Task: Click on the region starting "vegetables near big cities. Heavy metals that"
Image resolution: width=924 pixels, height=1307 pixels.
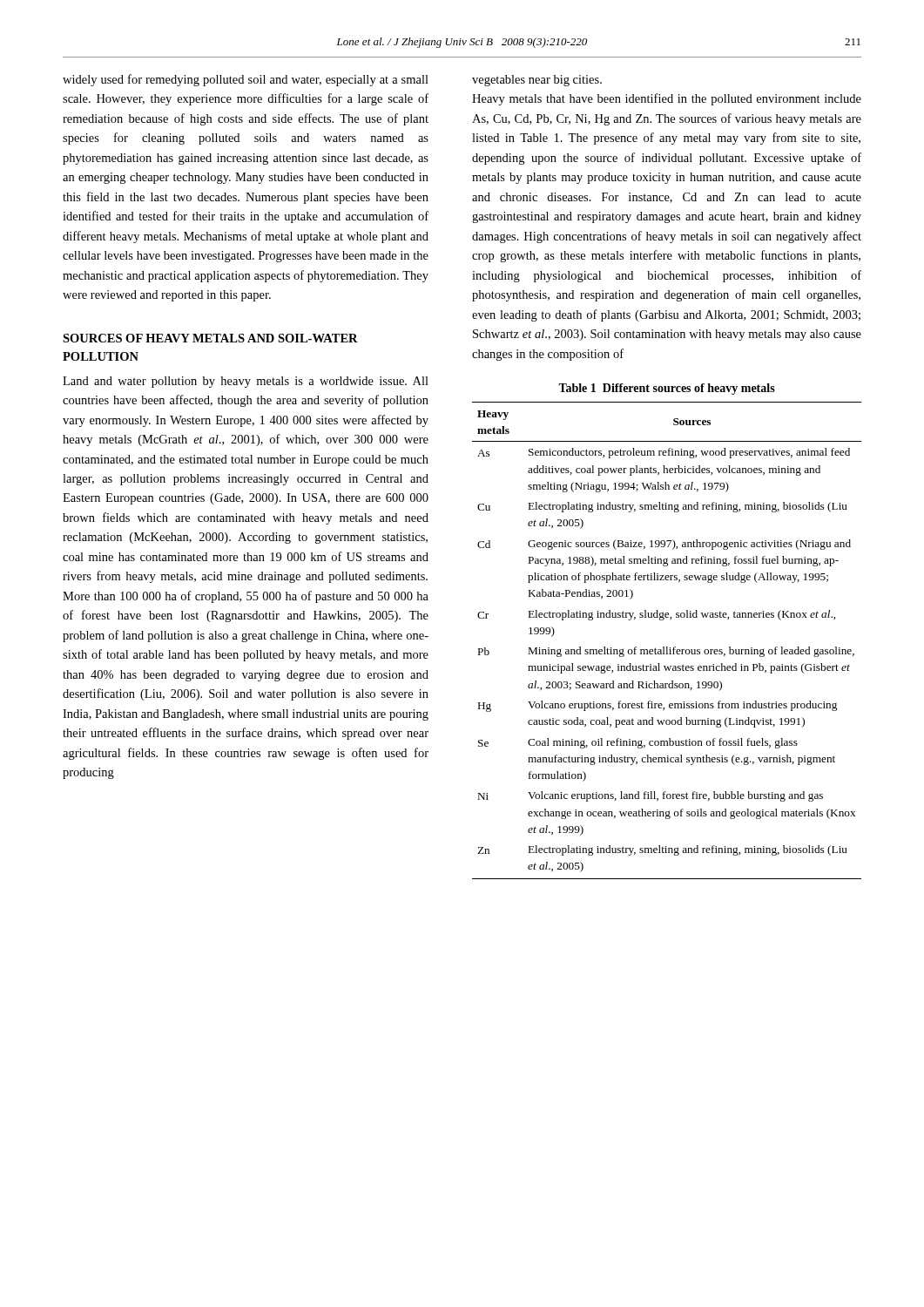Action: click(x=667, y=217)
